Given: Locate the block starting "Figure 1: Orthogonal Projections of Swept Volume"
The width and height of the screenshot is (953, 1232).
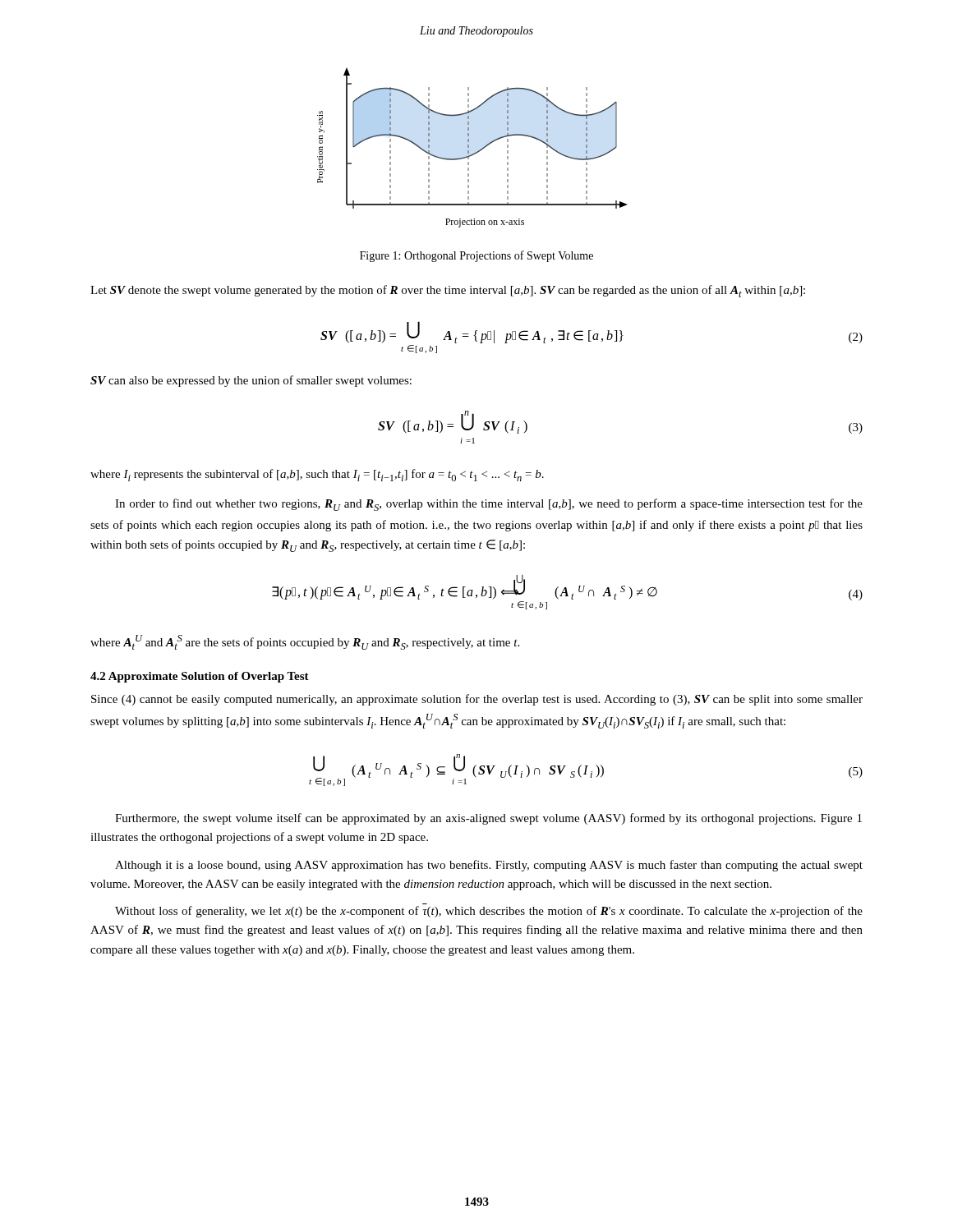Looking at the screenshot, I should click(476, 256).
